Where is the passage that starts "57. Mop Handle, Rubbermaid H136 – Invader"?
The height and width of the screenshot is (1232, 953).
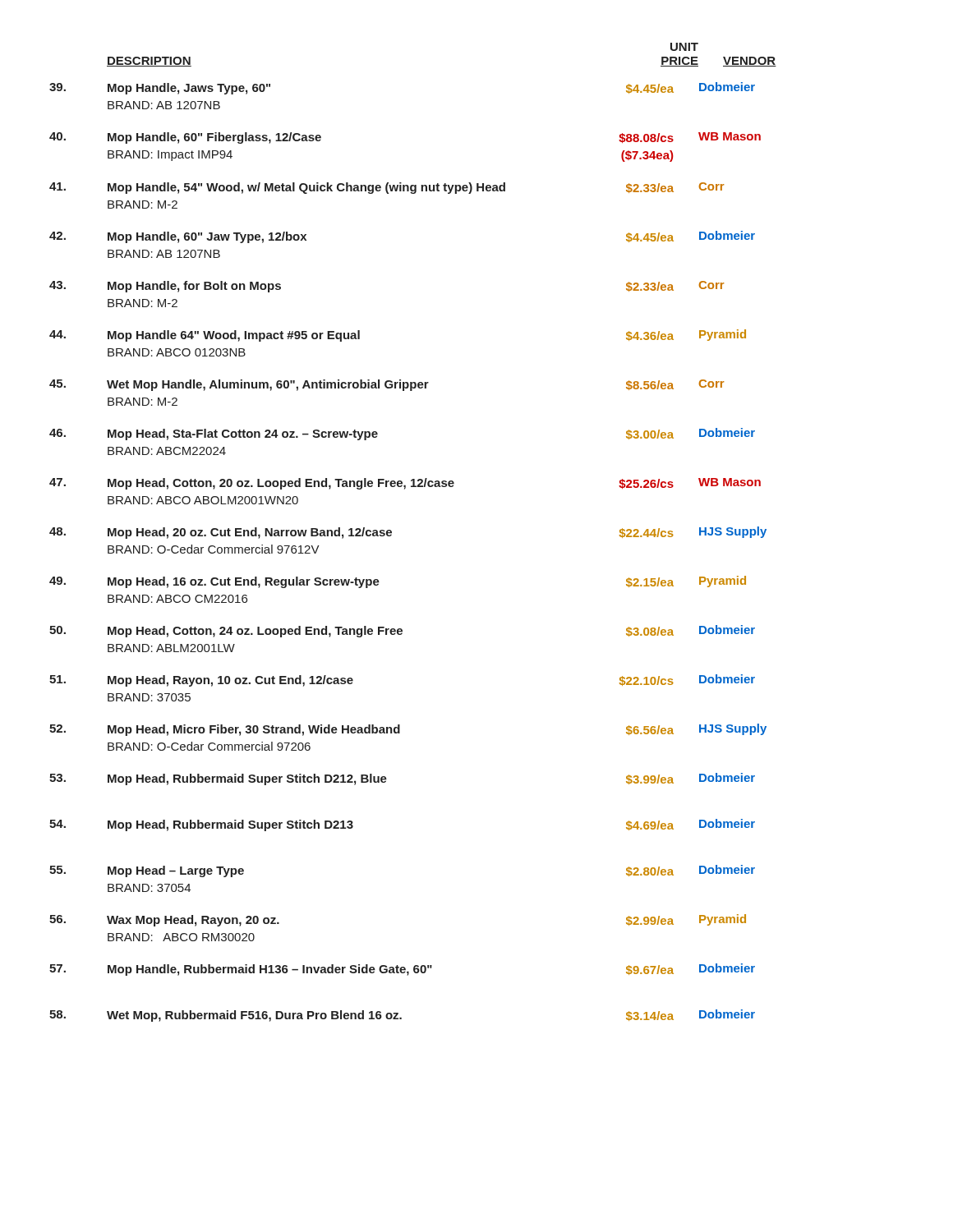tap(440, 969)
